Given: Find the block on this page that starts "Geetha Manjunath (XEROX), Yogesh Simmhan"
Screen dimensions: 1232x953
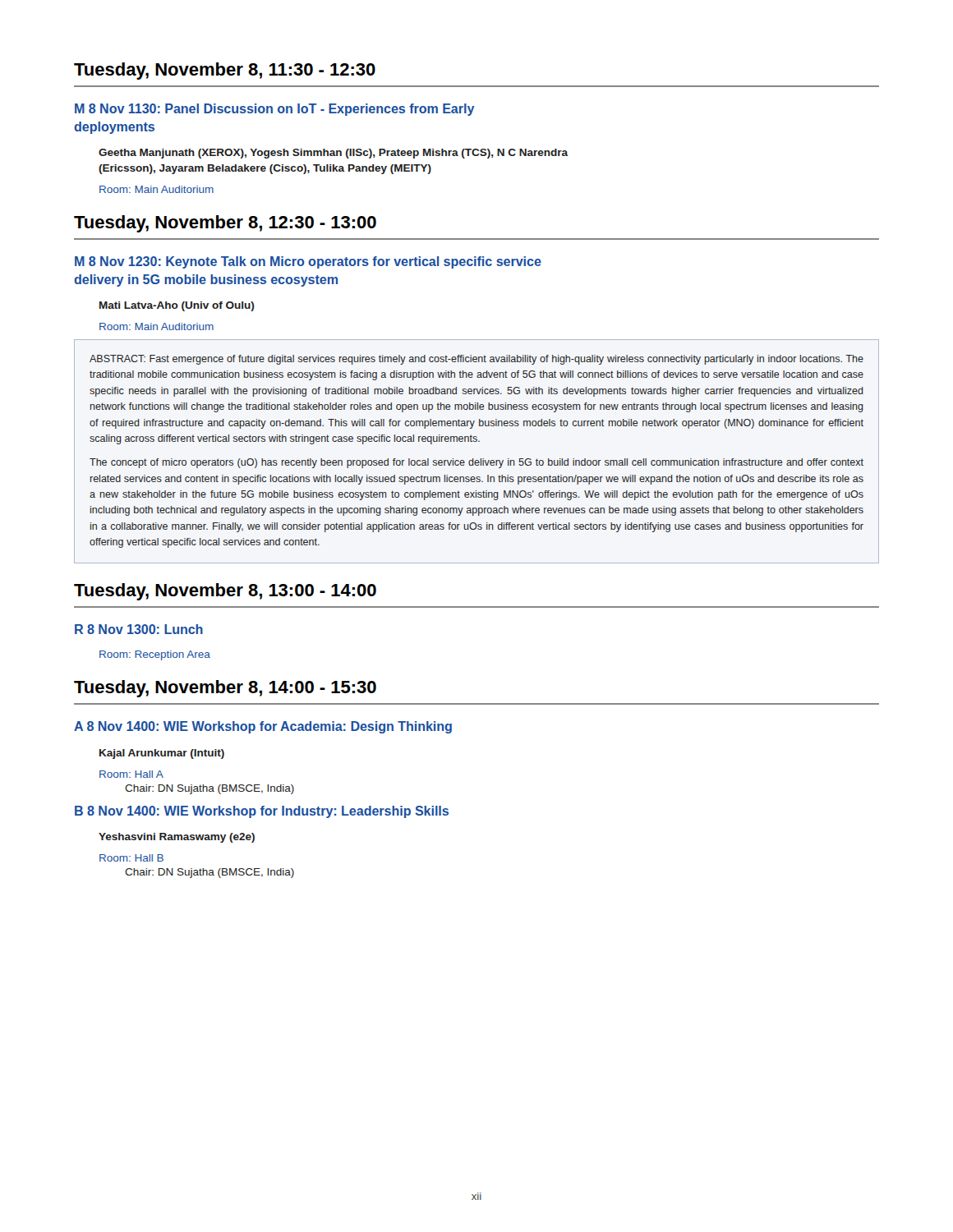Looking at the screenshot, I should [333, 160].
